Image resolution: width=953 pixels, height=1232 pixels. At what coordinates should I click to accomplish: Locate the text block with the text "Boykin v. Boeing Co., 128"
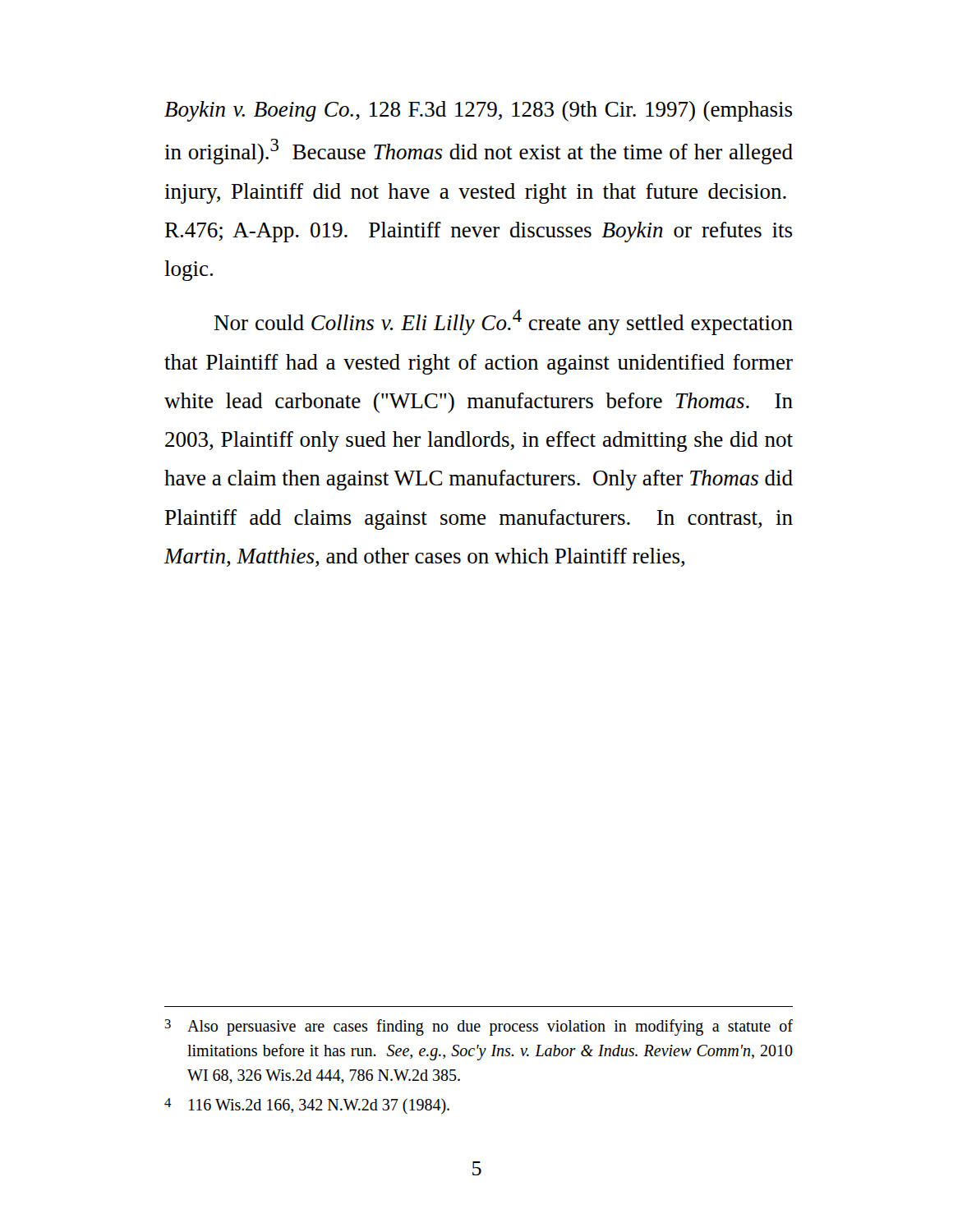(x=479, y=189)
